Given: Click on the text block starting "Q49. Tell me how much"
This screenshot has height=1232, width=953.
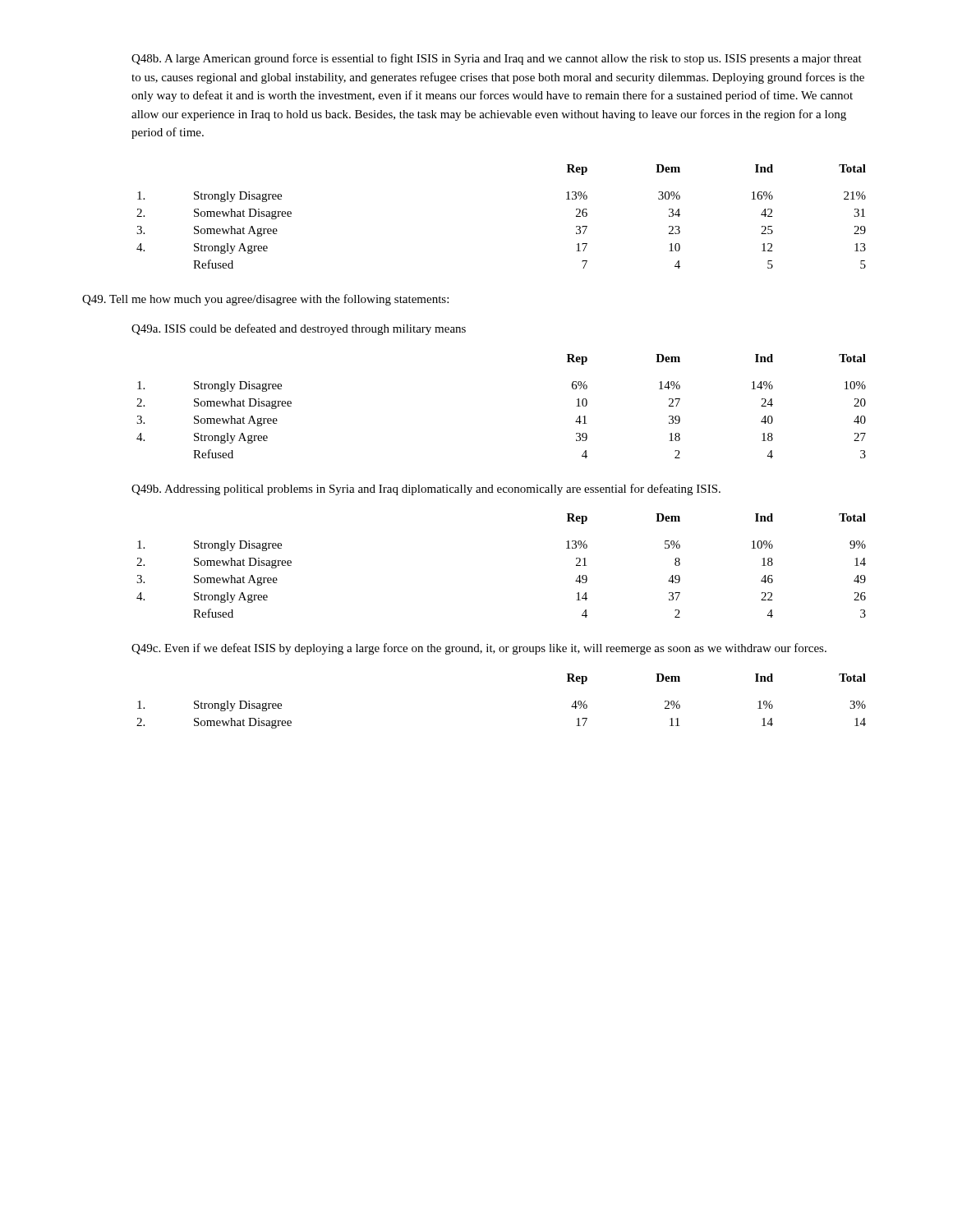Looking at the screenshot, I should [266, 299].
